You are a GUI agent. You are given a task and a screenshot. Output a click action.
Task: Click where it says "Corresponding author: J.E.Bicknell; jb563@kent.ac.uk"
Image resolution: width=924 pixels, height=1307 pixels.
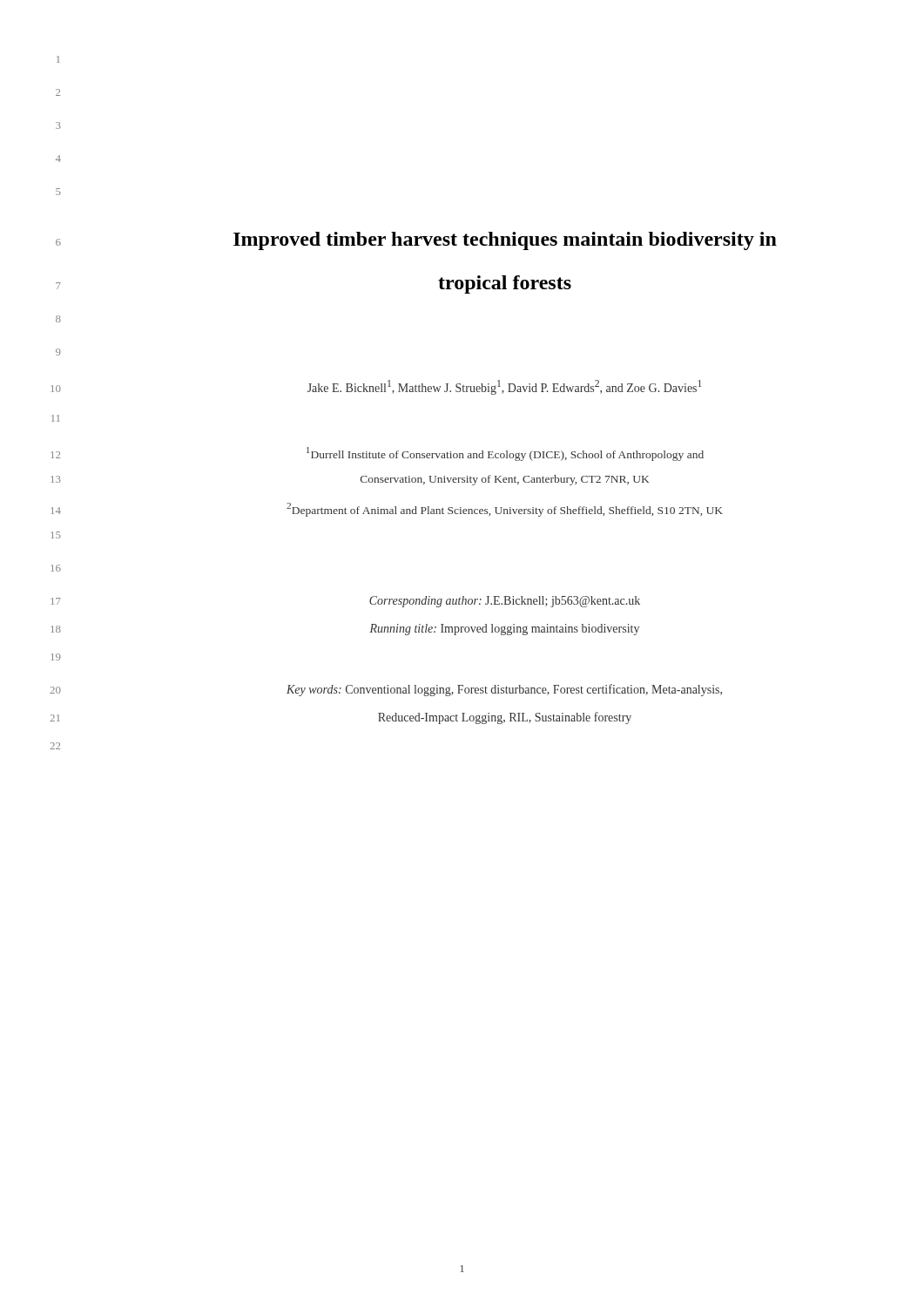click(x=505, y=601)
